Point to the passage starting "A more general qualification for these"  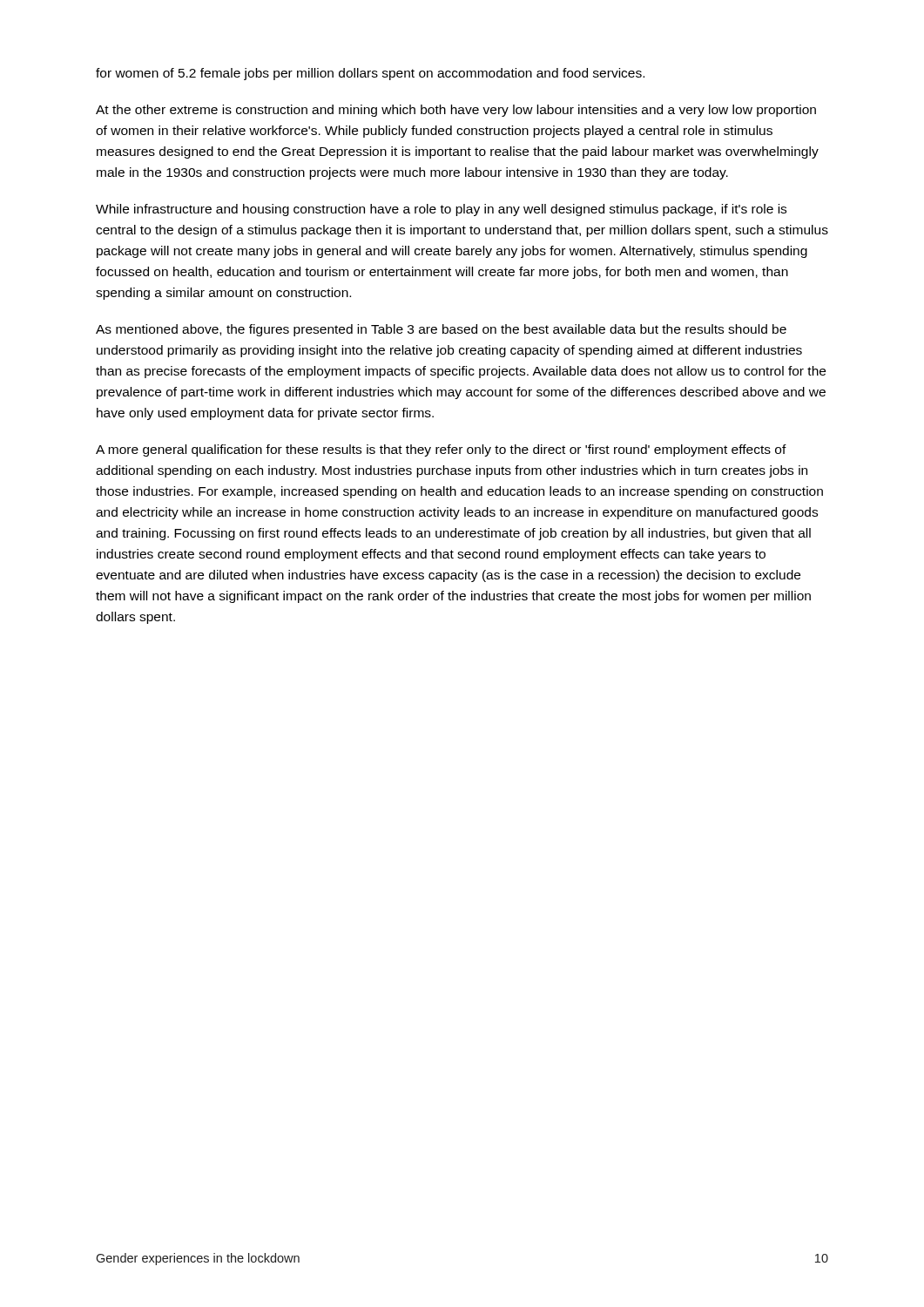point(460,533)
